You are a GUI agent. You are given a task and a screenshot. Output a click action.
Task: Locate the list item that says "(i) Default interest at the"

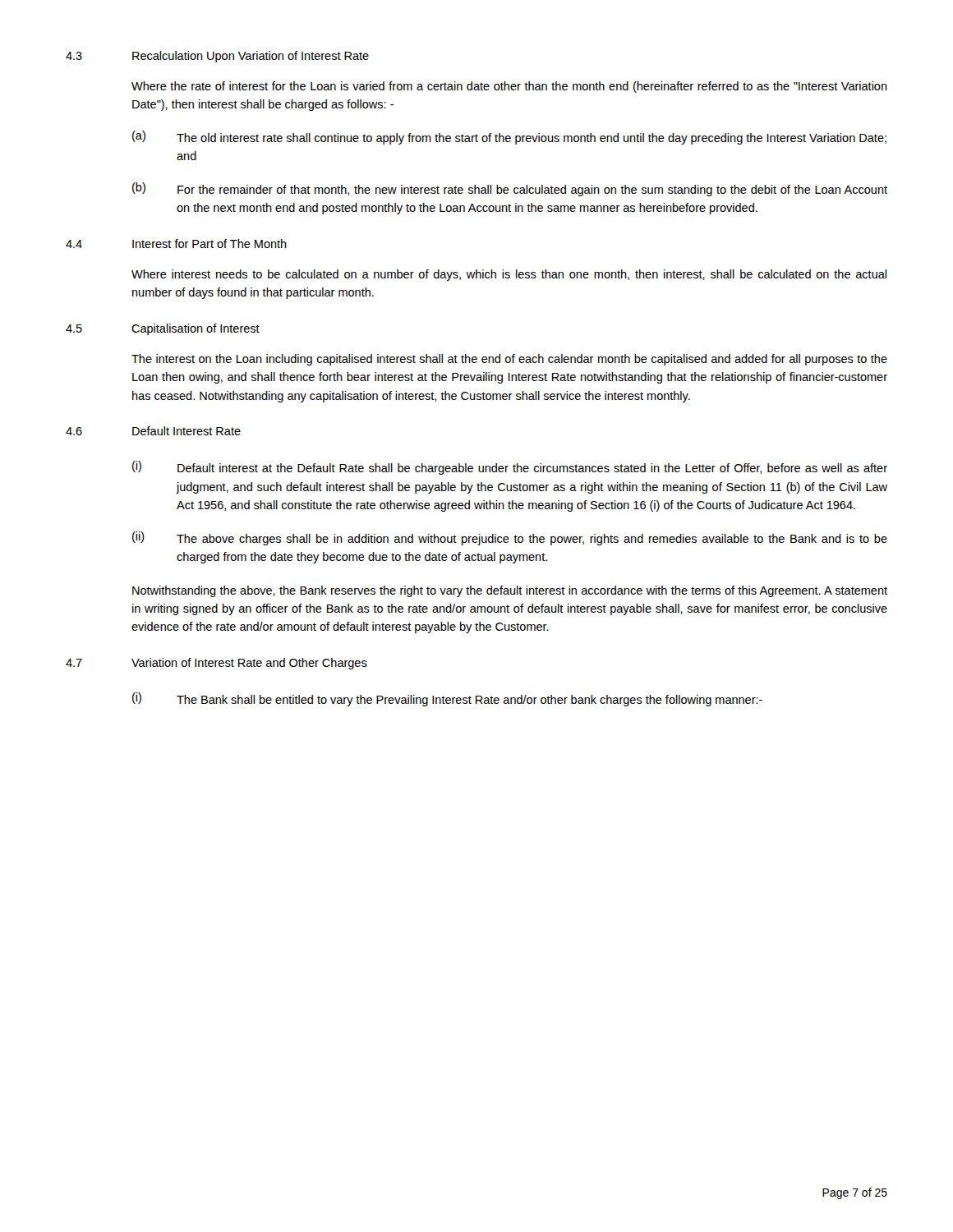pos(509,487)
